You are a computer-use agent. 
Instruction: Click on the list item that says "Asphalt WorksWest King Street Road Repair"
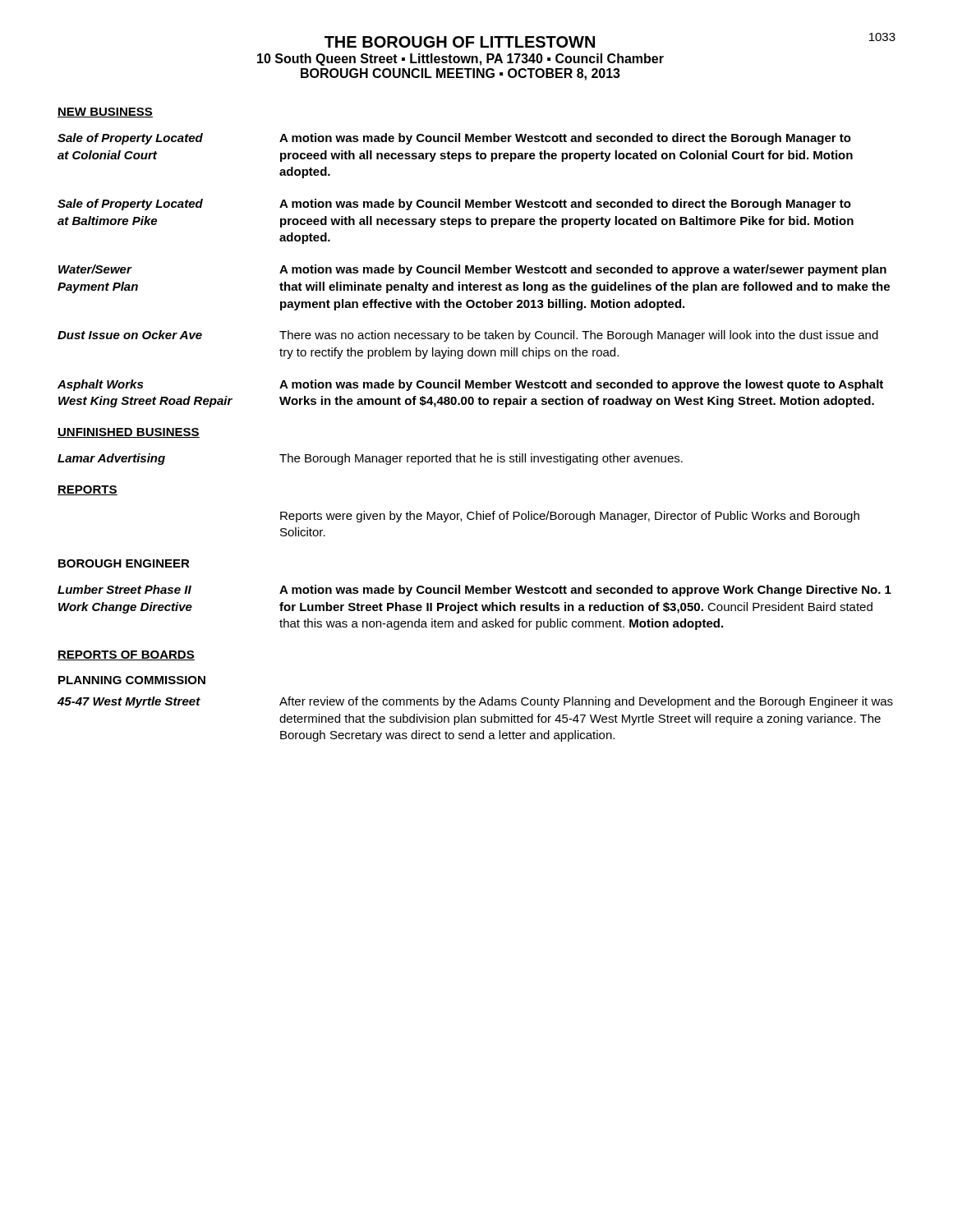(476, 393)
